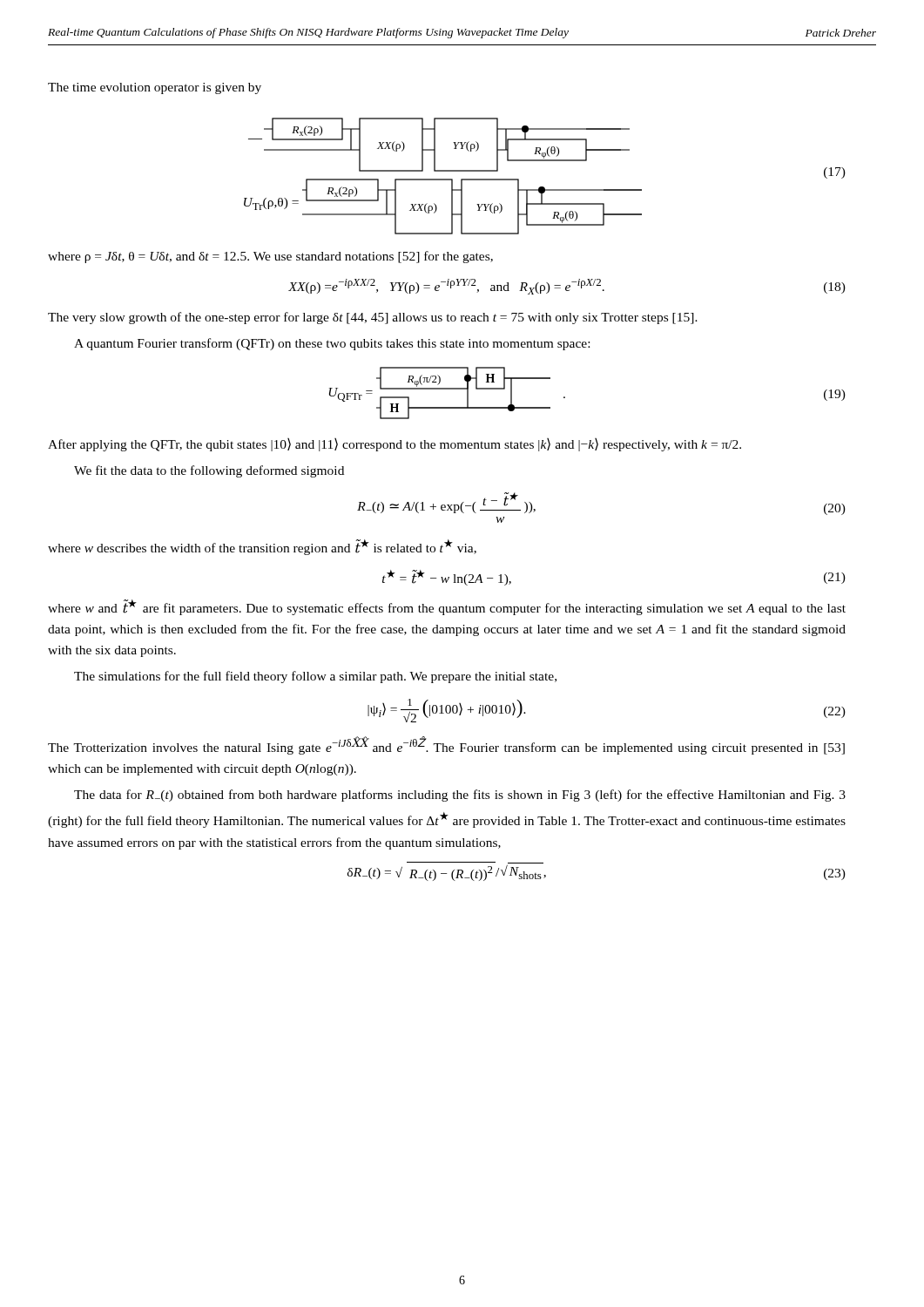Locate the block of text that opens with "The time evolution operator is"
This screenshot has height=1307, width=924.
(x=155, y=87)
